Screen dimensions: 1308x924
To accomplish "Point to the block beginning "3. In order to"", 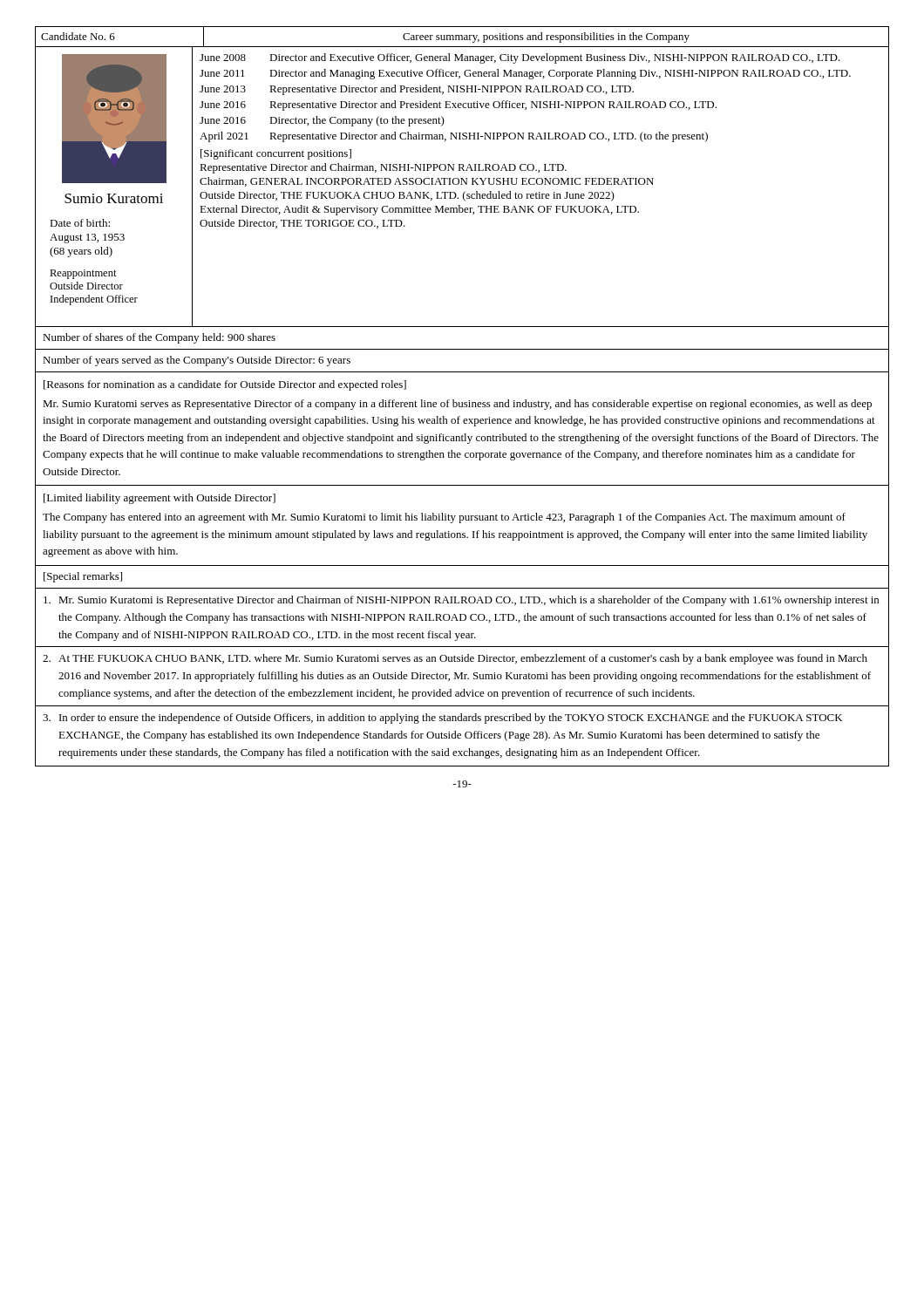I will pyautogui.click(x=462, y=735).
